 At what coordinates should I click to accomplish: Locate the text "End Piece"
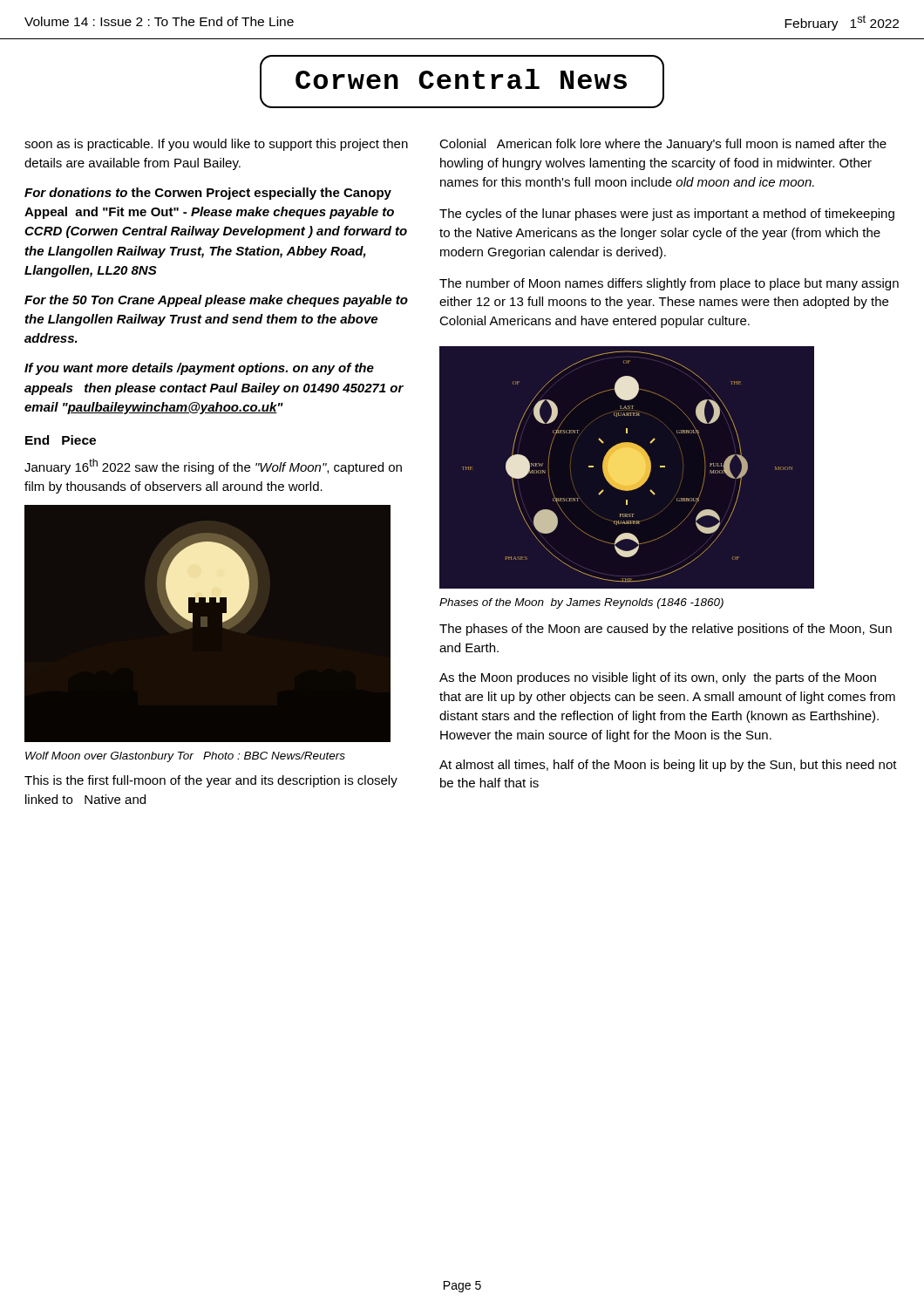(60, 440)
